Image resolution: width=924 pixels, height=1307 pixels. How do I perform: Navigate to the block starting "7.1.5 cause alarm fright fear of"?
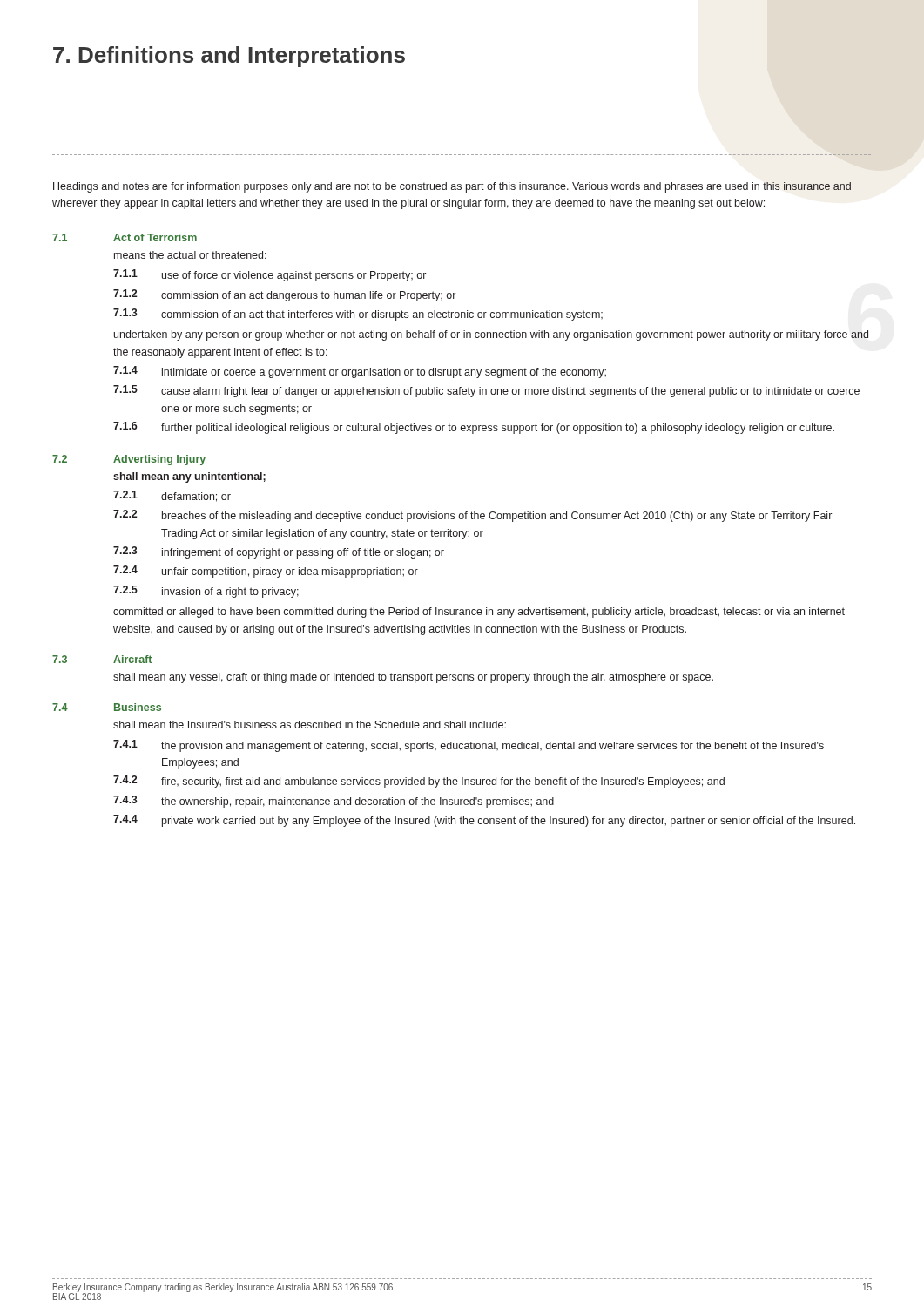(x=462, y=401)
